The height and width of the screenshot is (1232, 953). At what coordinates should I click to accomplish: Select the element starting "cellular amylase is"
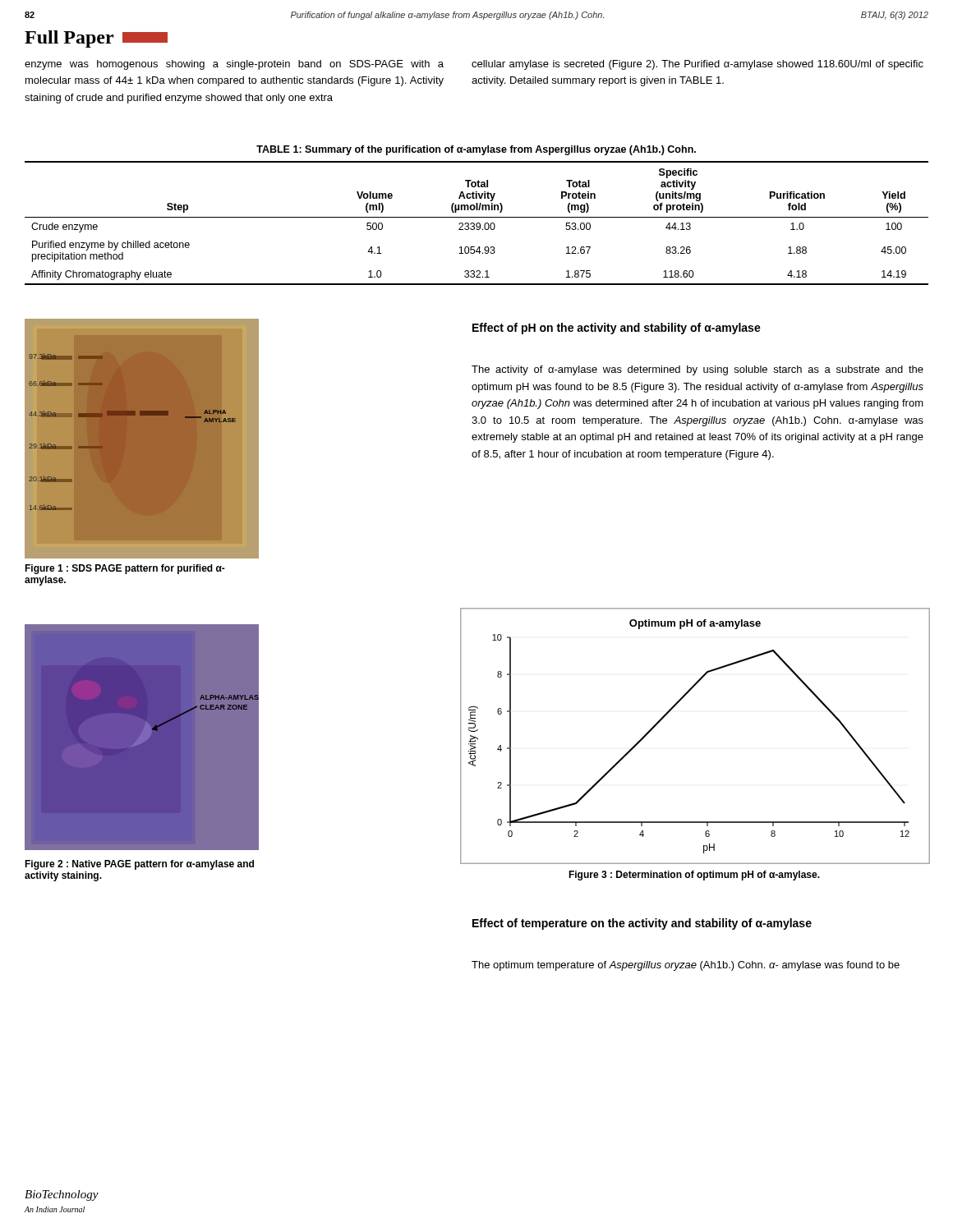(698, 72)
